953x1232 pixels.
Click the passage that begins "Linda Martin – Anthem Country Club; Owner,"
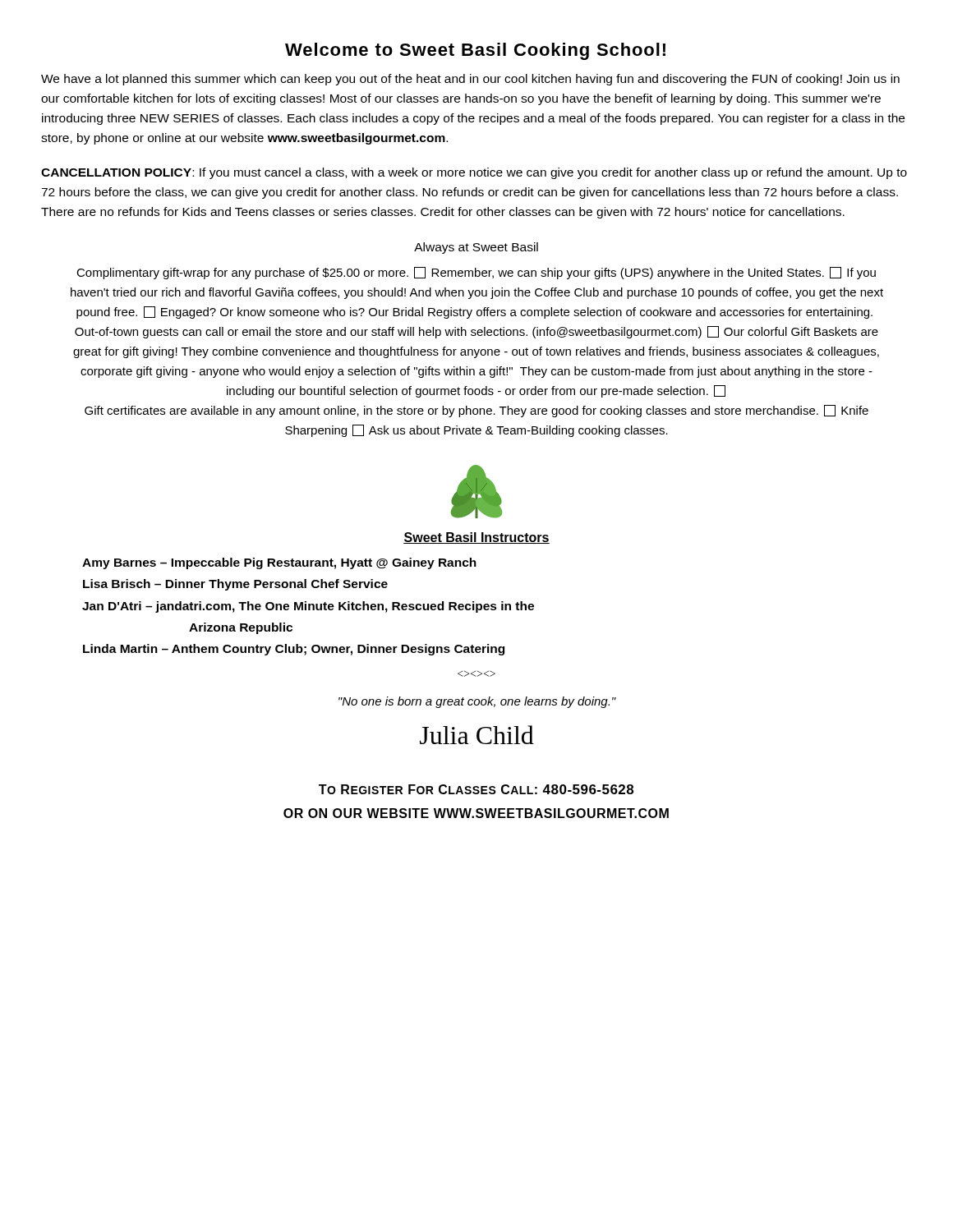(294, 649)
